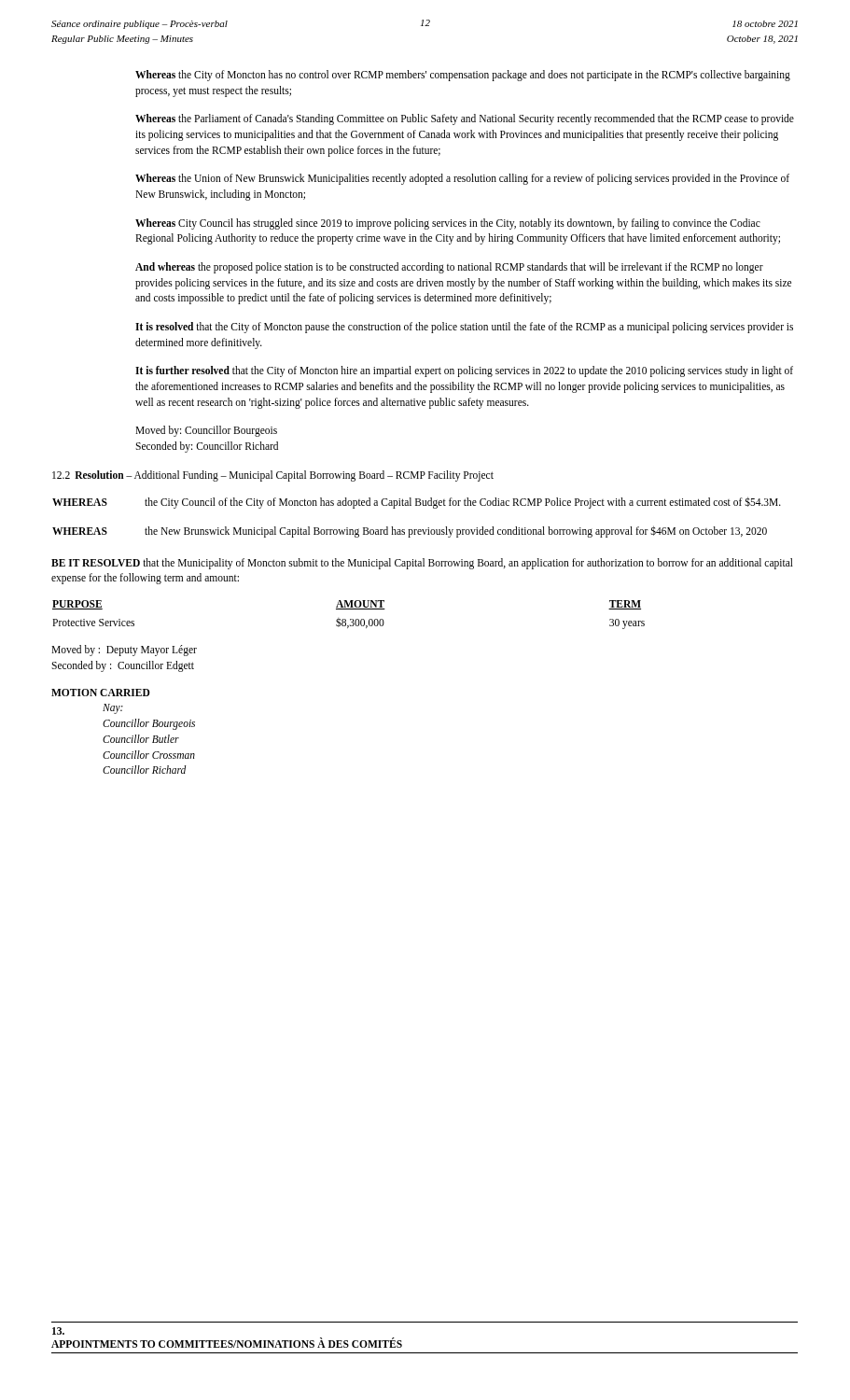Click on the passage starting "Whereas the Union of New"

tap(467, 187)
